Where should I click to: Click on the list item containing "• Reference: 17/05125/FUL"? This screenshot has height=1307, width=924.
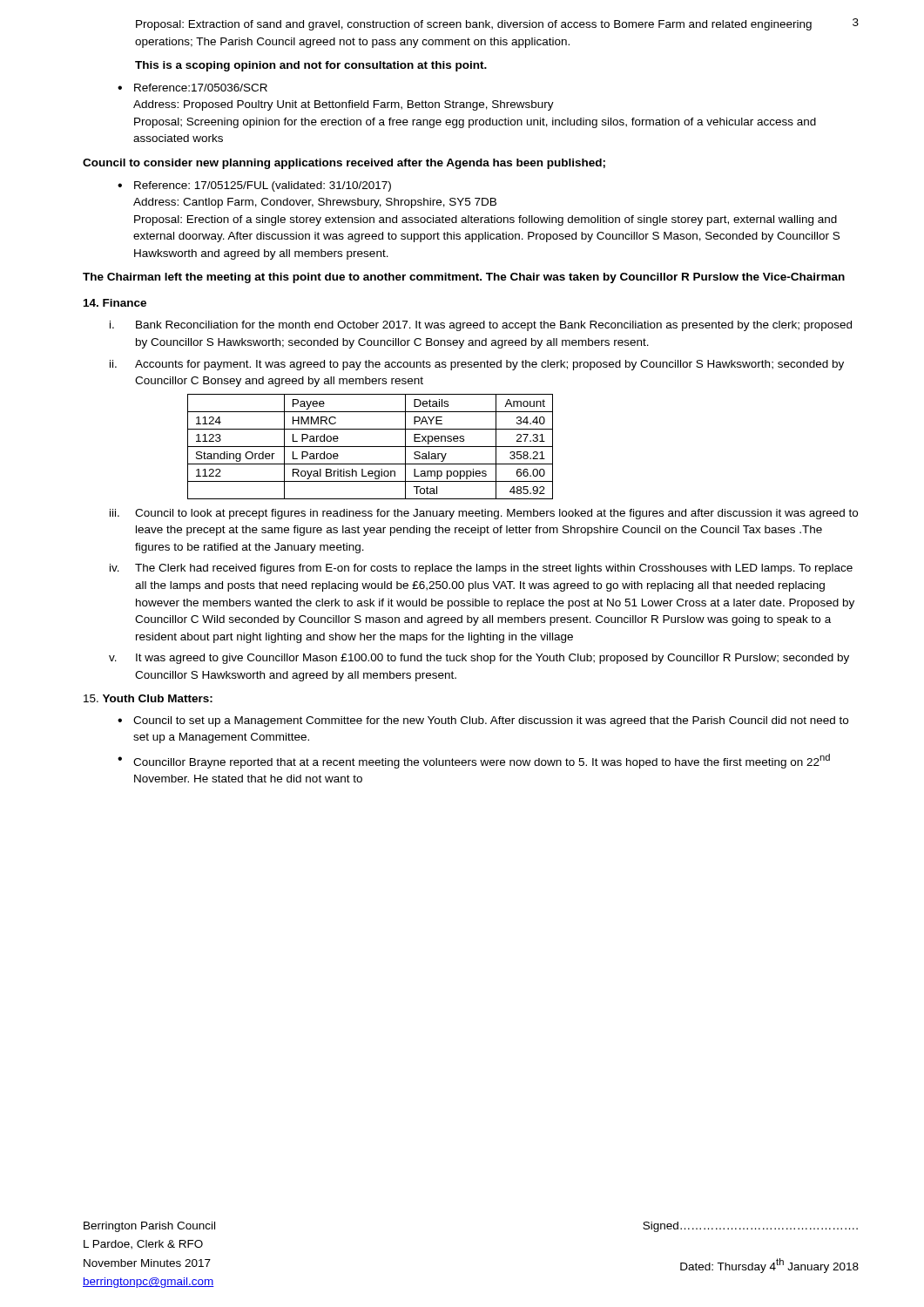(488, 219)
